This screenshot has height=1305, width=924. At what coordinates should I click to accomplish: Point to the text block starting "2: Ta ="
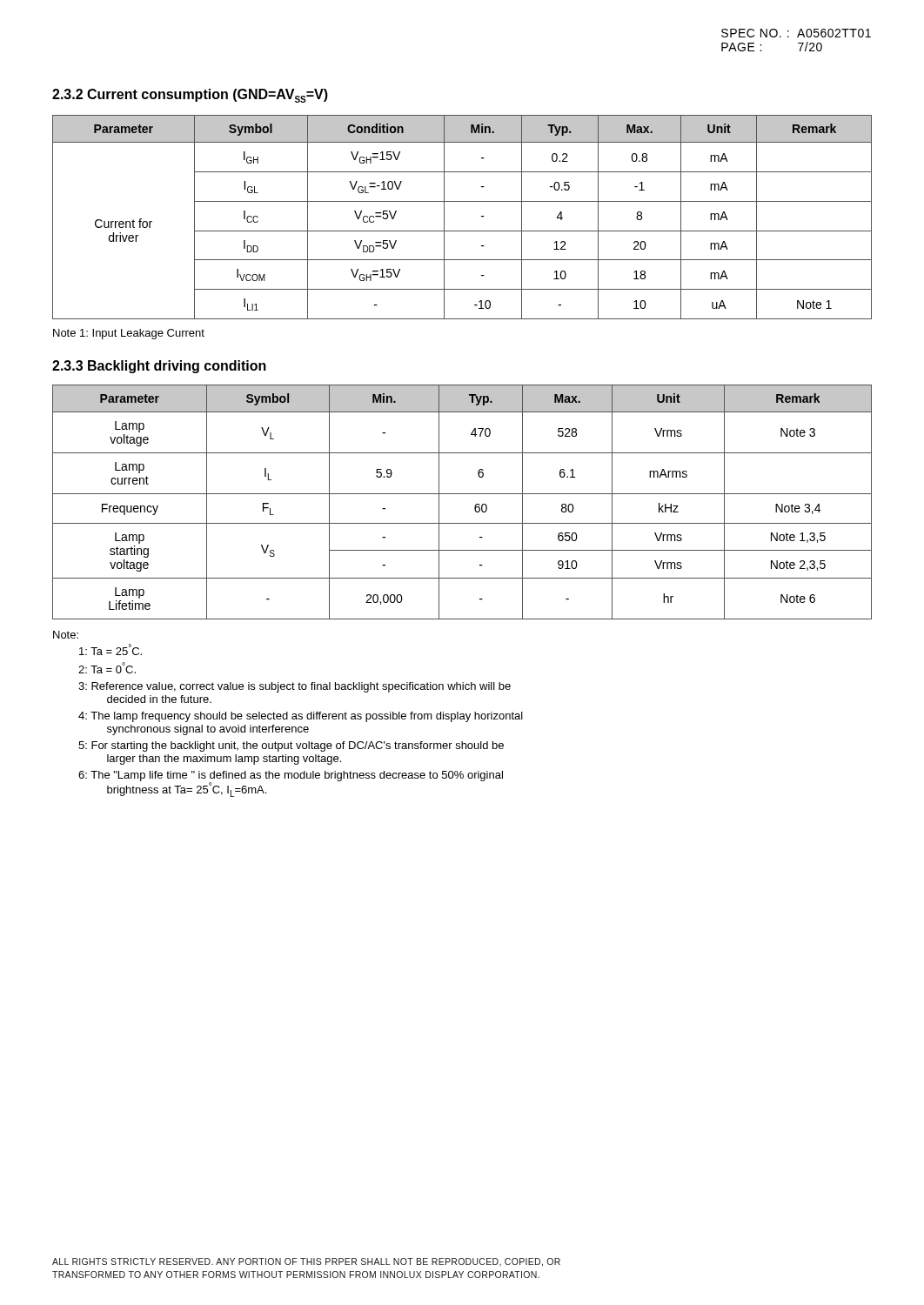107,668
